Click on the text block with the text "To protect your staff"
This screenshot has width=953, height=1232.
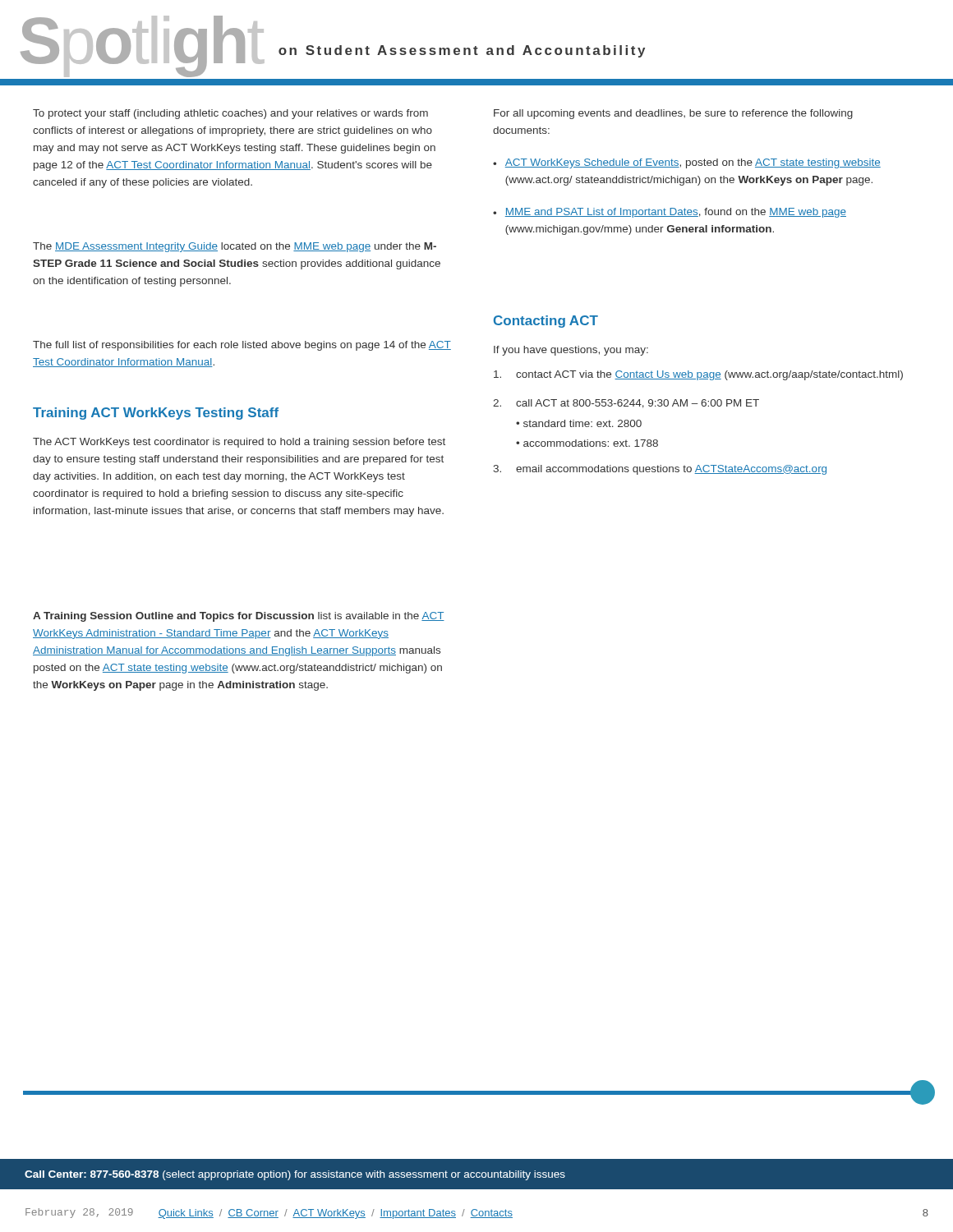pyautogui.click(x=234, y=147)
